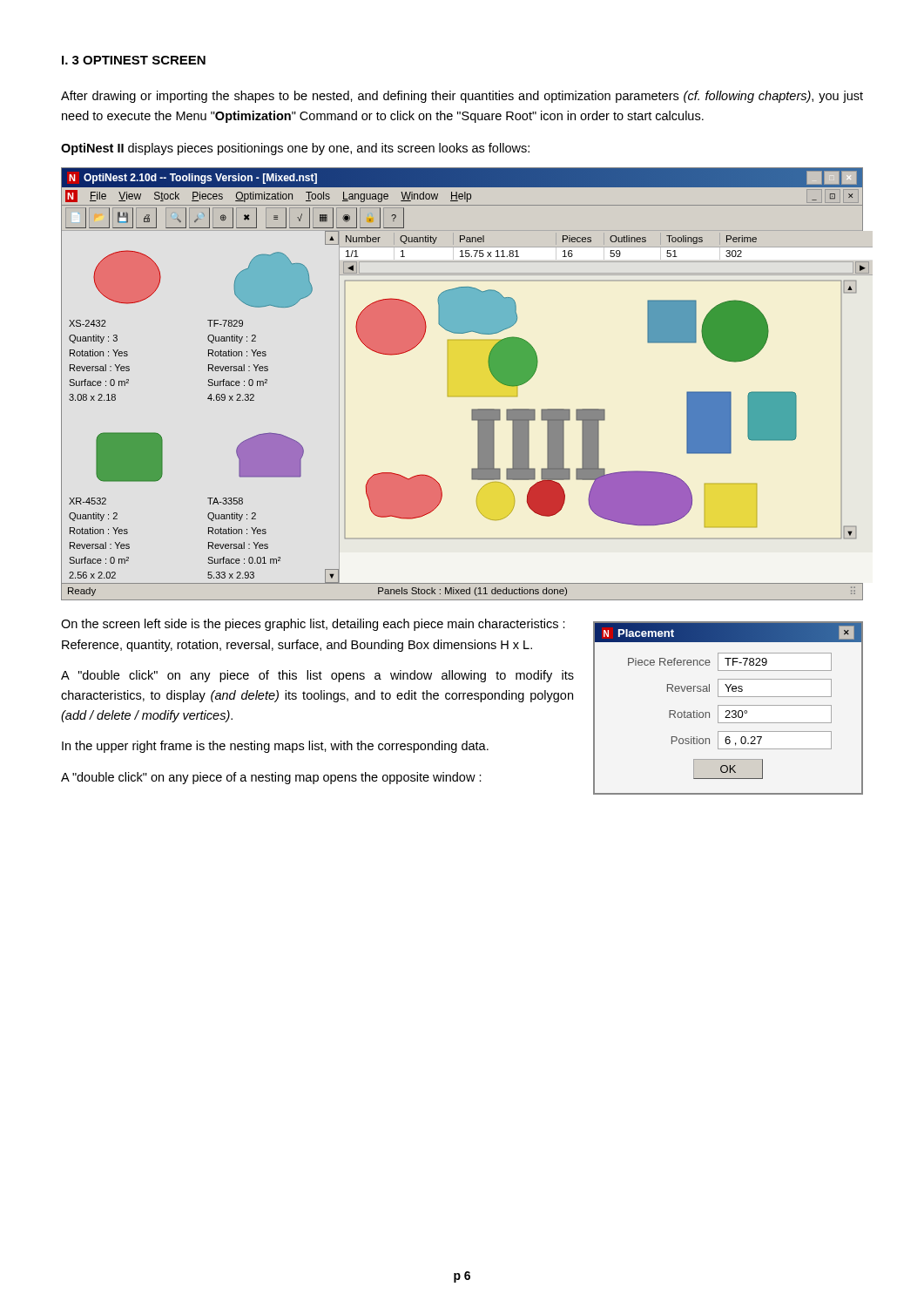The height and width of the screenshot is (1307, 924).
Task: Click the passage that begins "In the upper right"
Action: coord(275,746)
